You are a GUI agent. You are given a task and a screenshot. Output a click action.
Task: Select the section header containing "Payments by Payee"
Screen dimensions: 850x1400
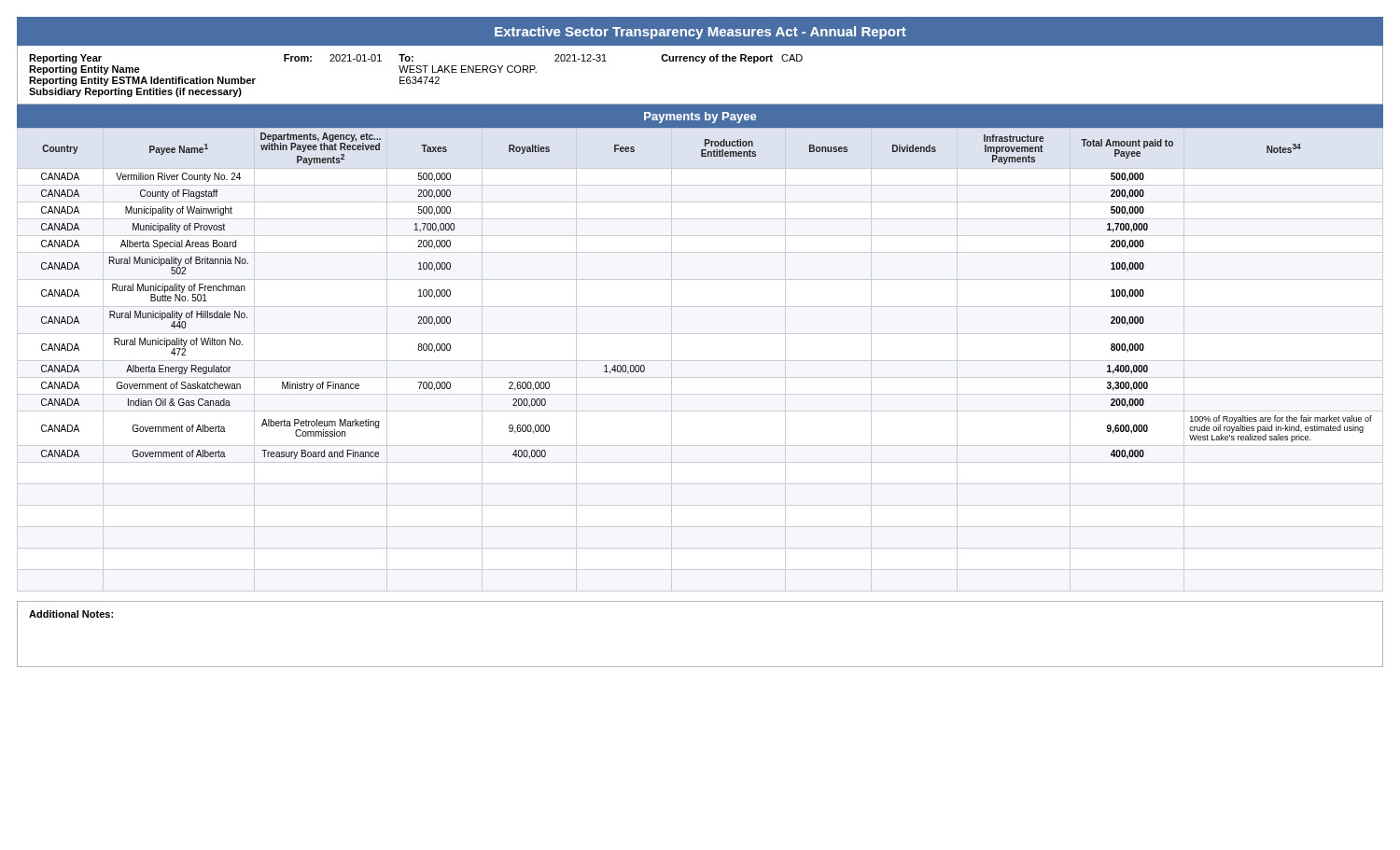700,116
